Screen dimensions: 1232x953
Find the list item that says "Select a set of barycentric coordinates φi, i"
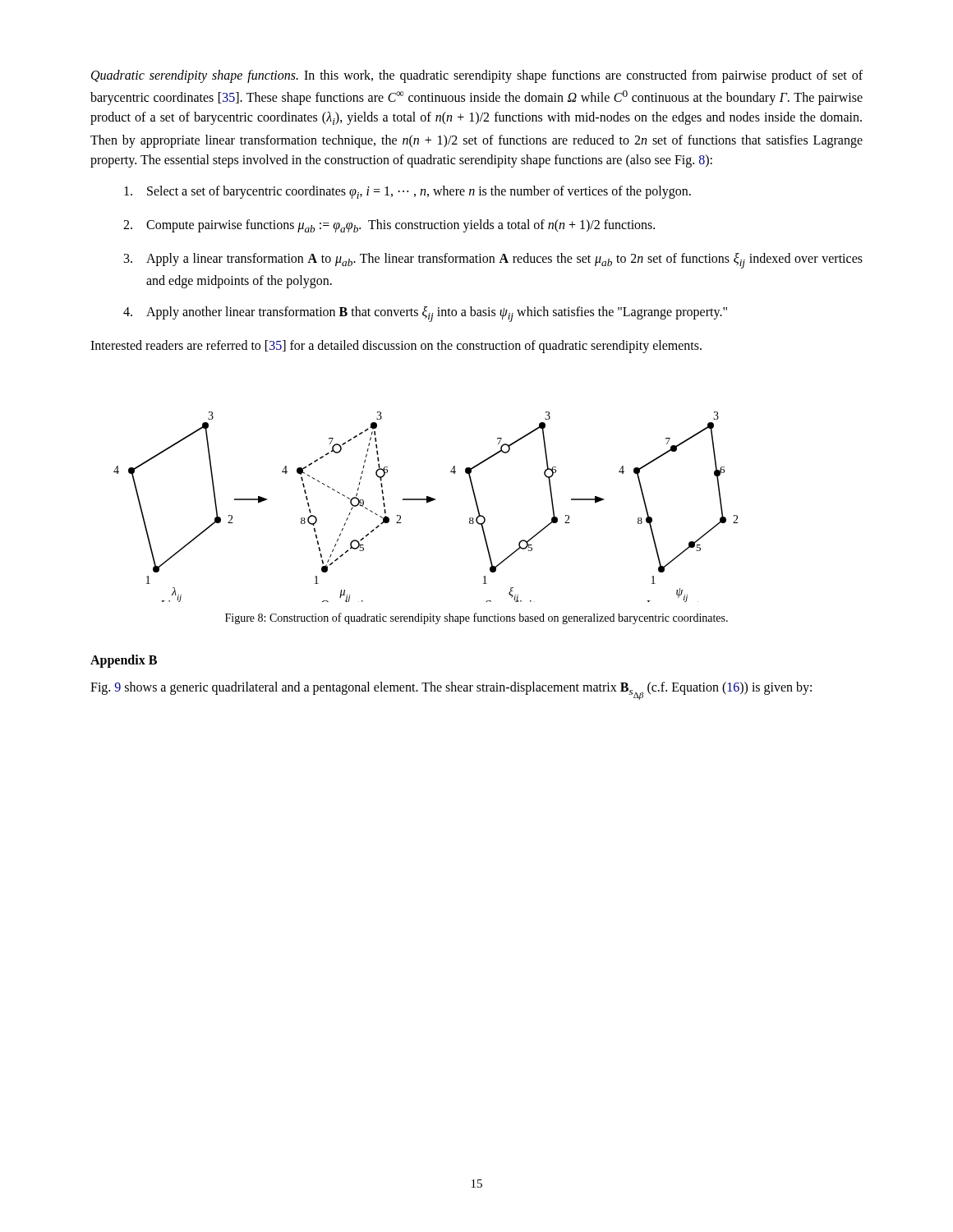pos(493,192)
